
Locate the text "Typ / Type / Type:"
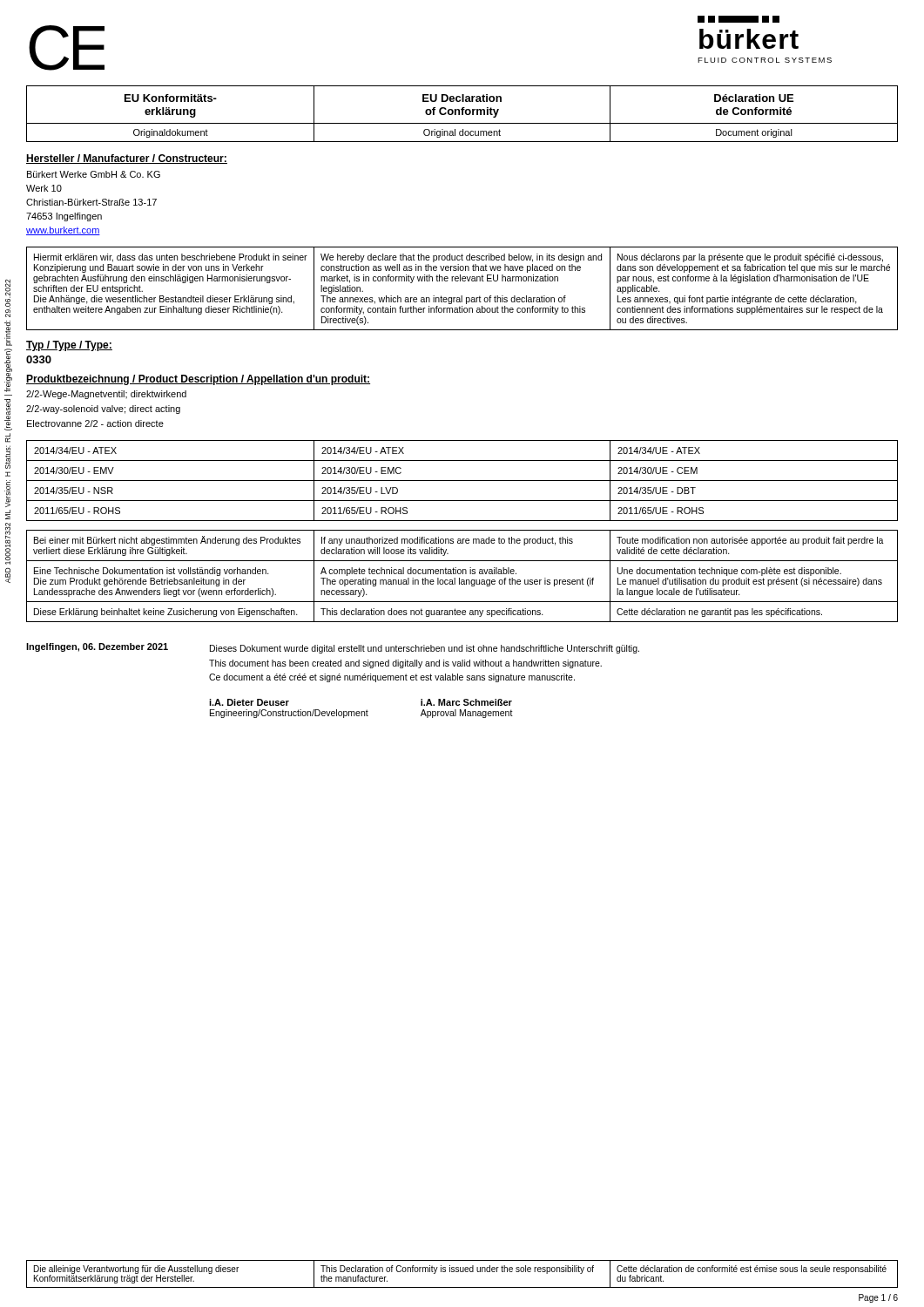point(69,345)
